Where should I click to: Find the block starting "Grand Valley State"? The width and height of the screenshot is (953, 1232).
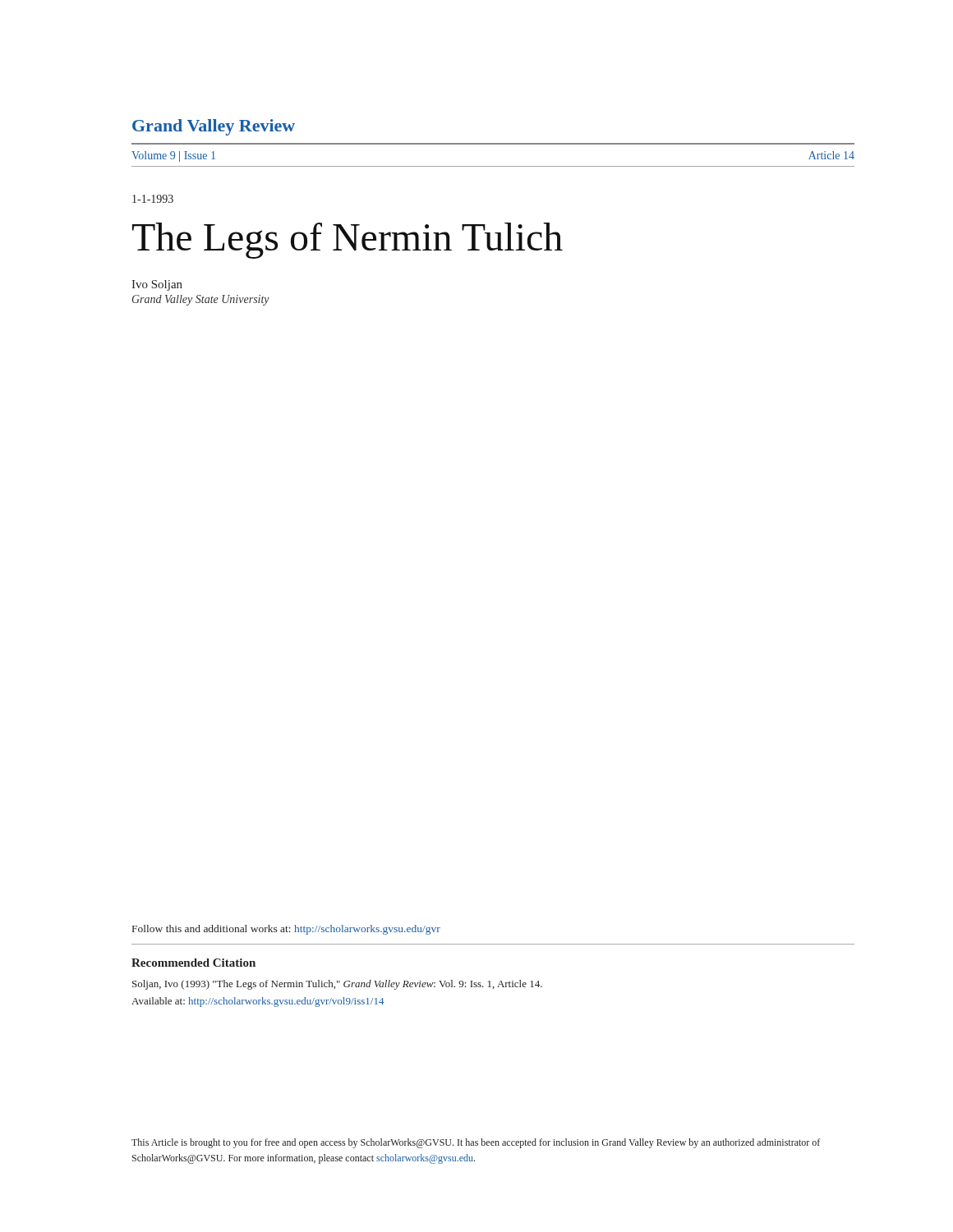[200, 299]
